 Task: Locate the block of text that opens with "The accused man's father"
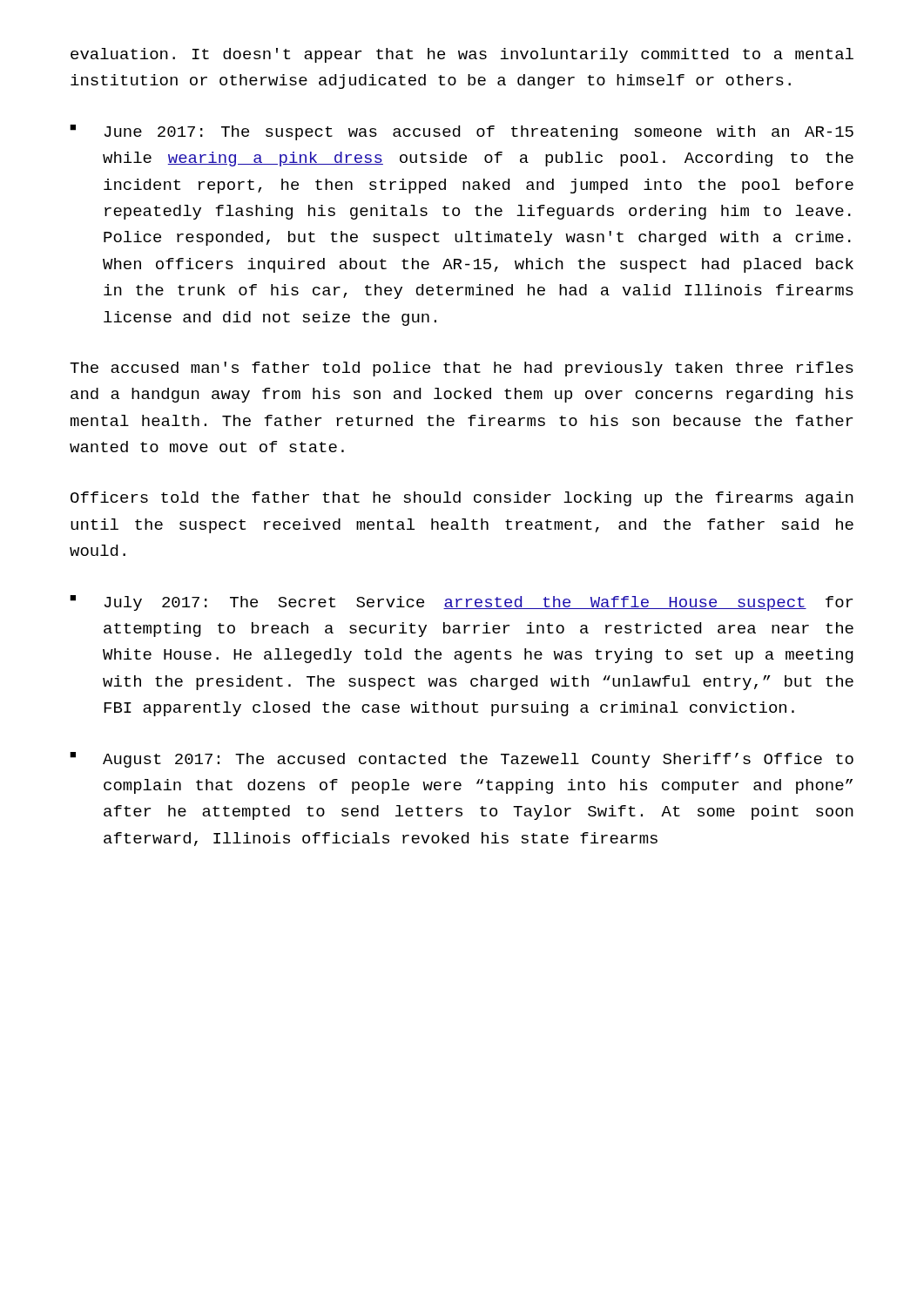[x=462, y=408]
